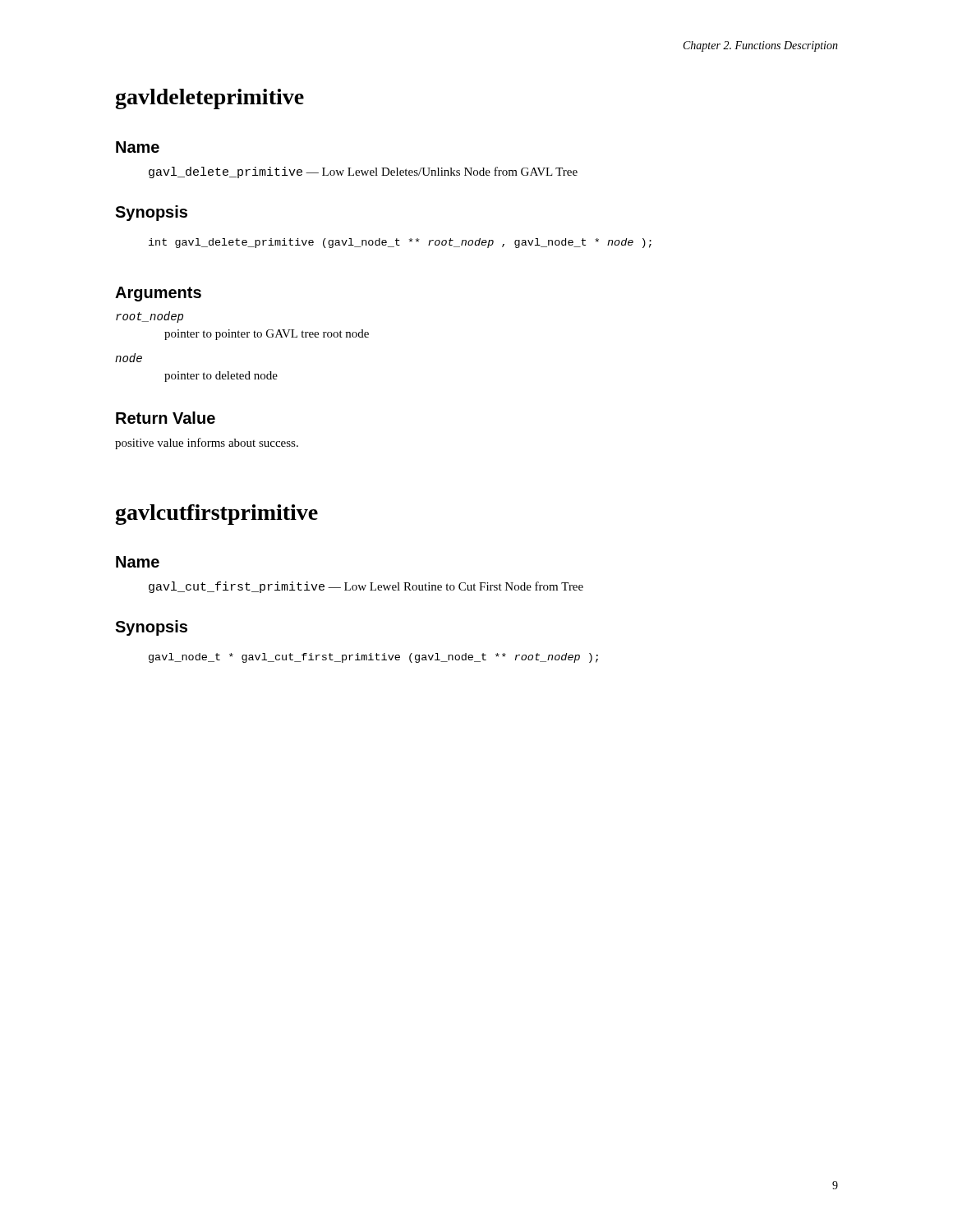Click on the list item containing "root_nodep pointer to pointer to GAVL tree root"
The image size is (953, 1232).
(x=150, y=317)
